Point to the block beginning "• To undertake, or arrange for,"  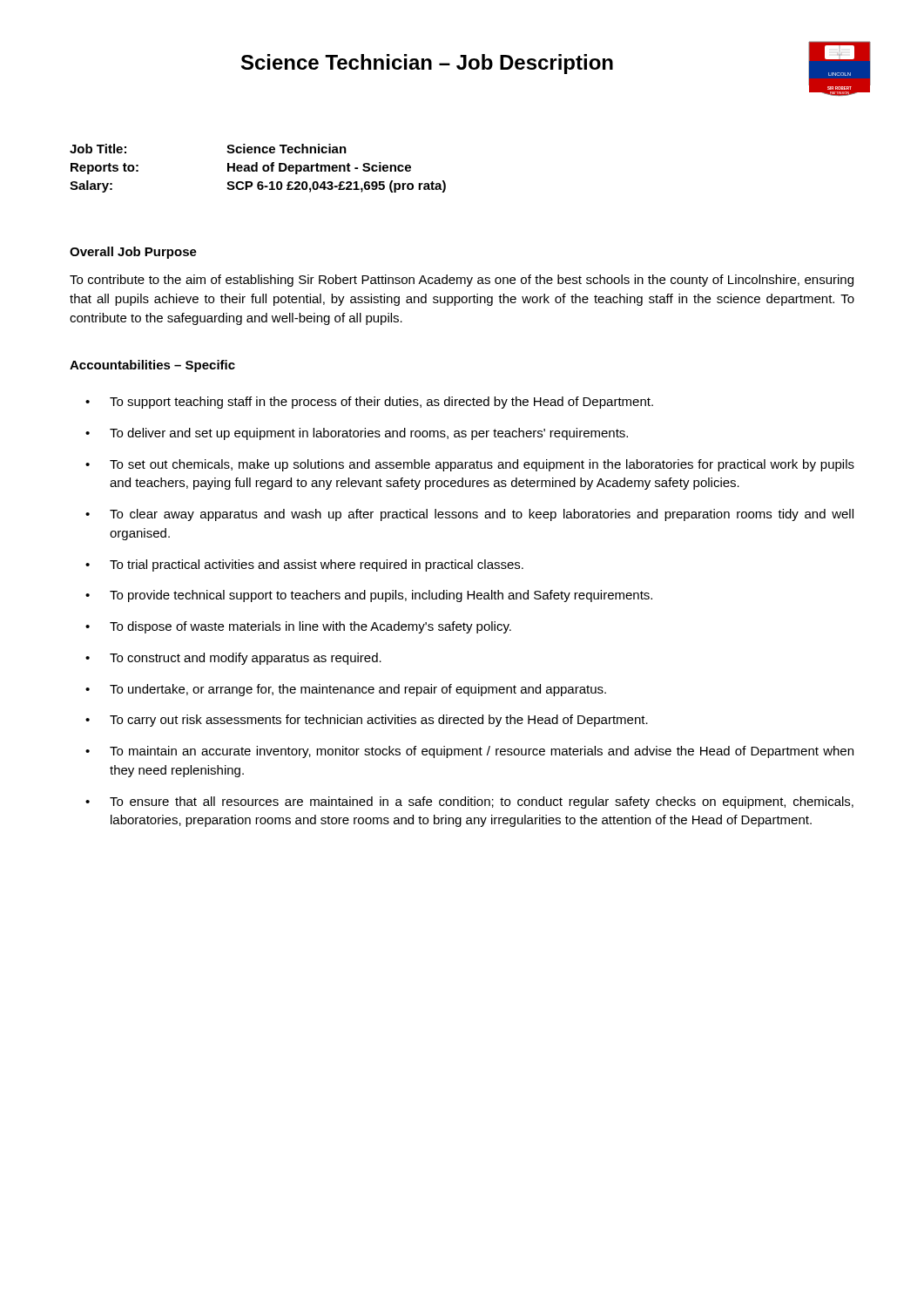click(x=462, y=689)
